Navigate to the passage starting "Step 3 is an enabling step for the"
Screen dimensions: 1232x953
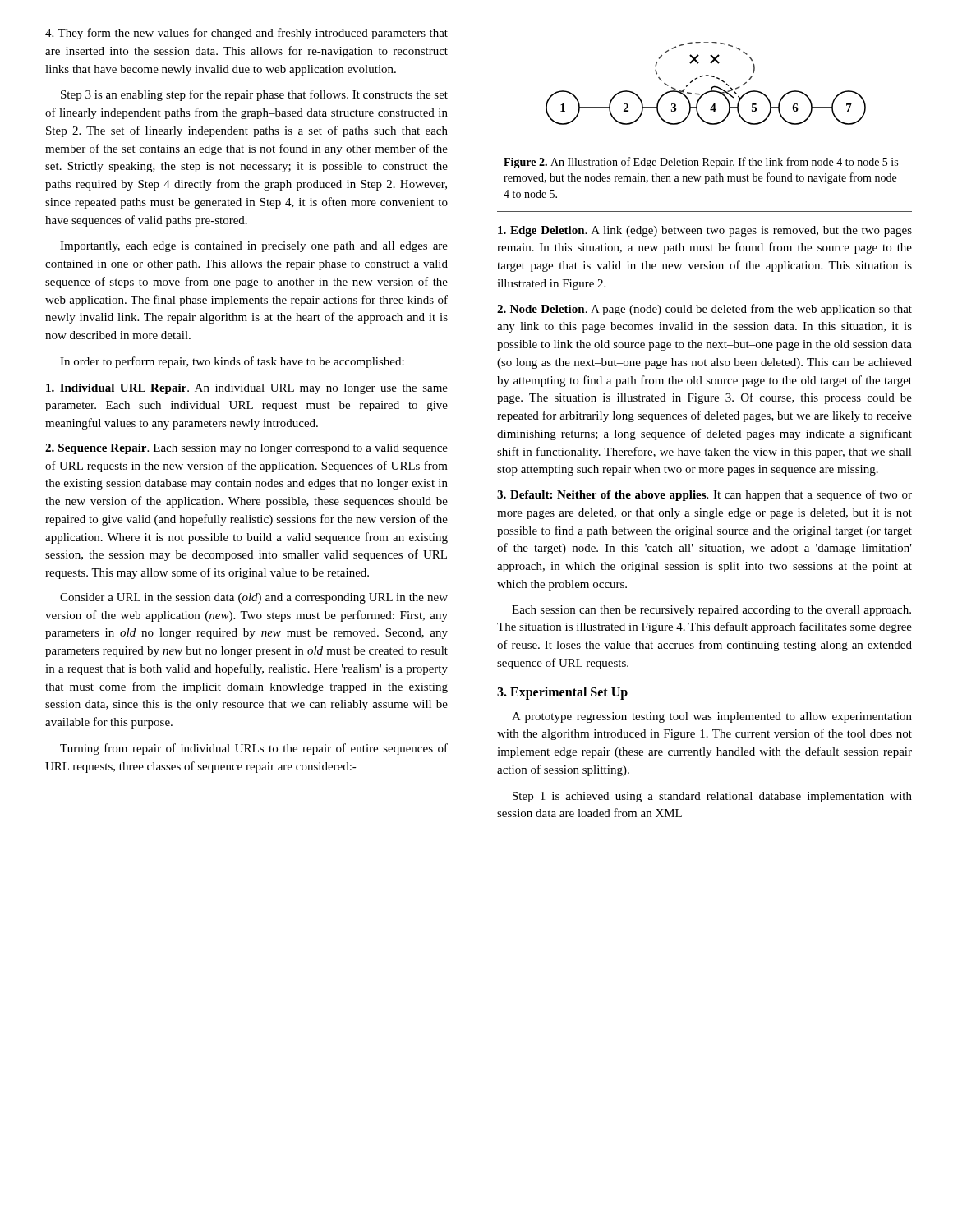tap(246, 158)
